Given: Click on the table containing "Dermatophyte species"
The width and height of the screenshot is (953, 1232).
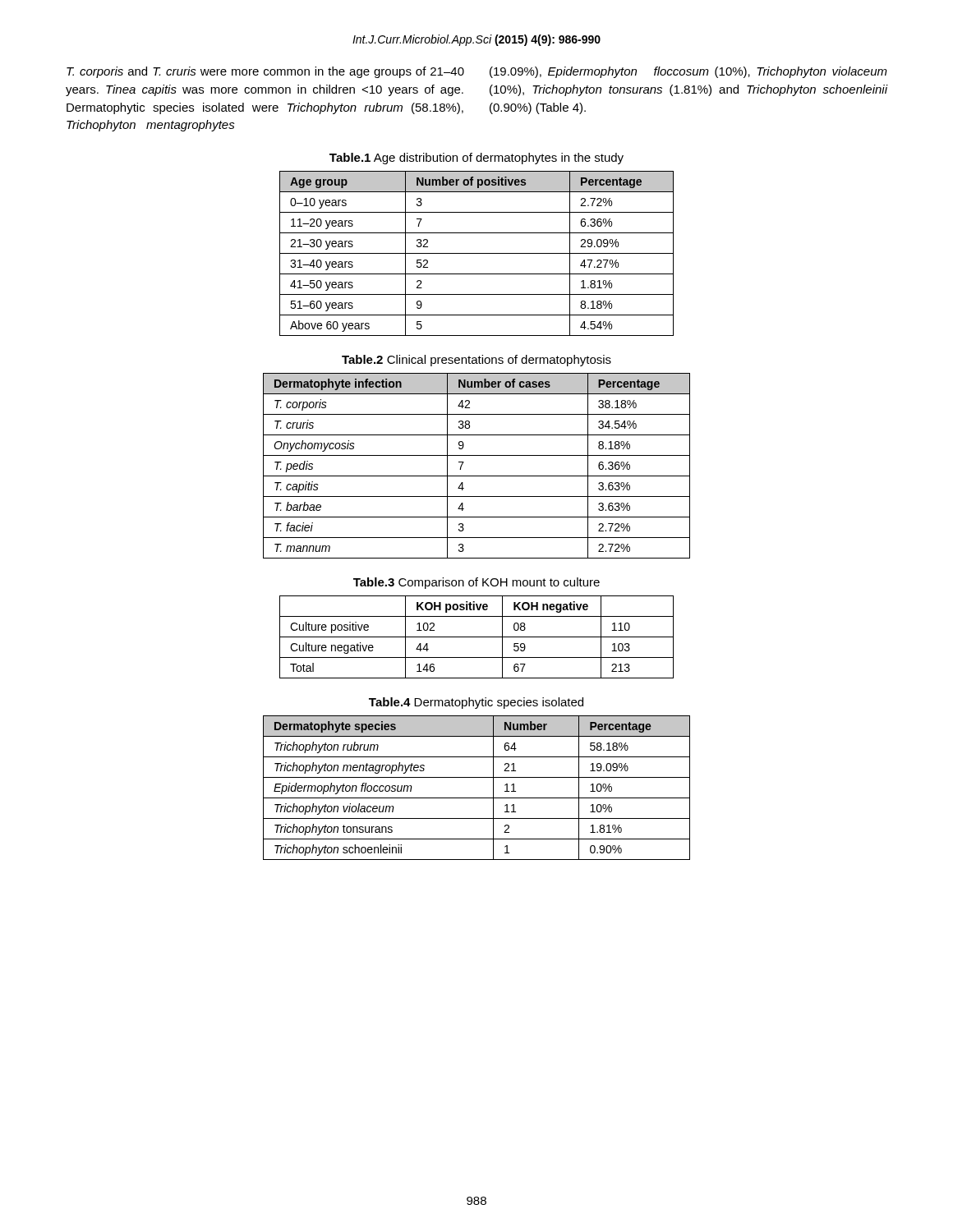Looking at the screenshot, I should coord(476,788).
